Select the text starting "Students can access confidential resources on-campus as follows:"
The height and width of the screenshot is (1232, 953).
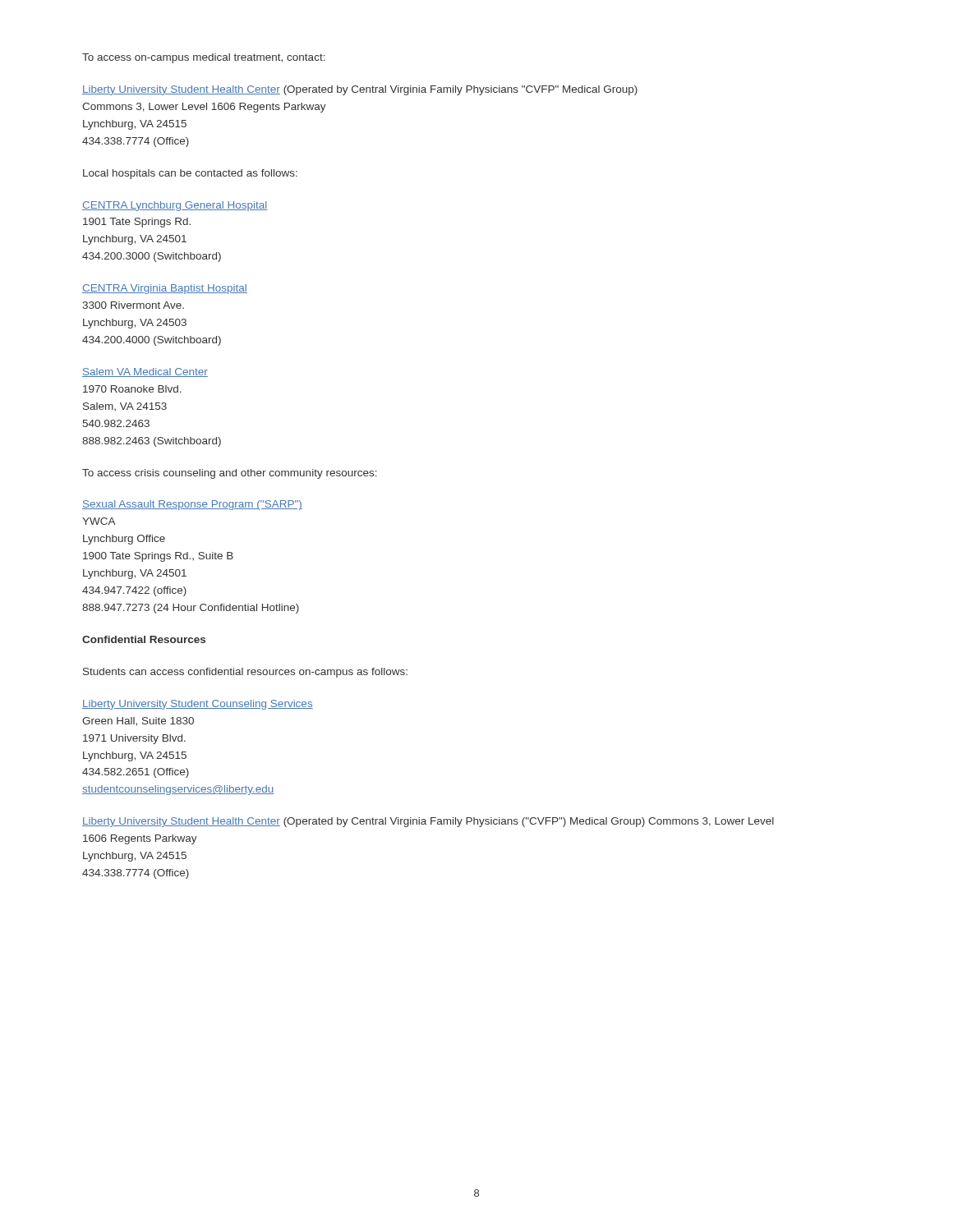click(245, 671)
